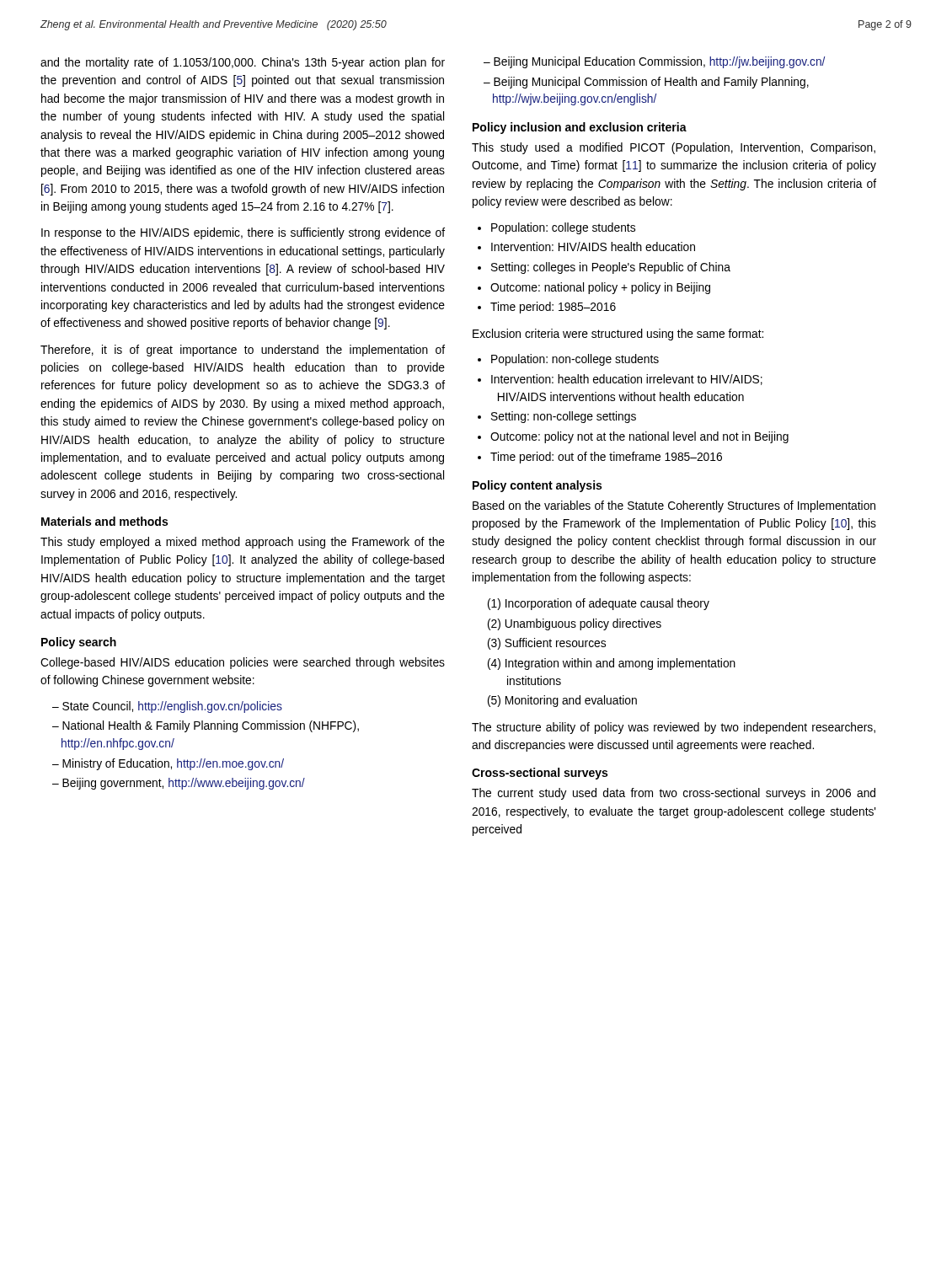Find the block starting "College-based HIV/AIDS education policies"

point(243,672)
